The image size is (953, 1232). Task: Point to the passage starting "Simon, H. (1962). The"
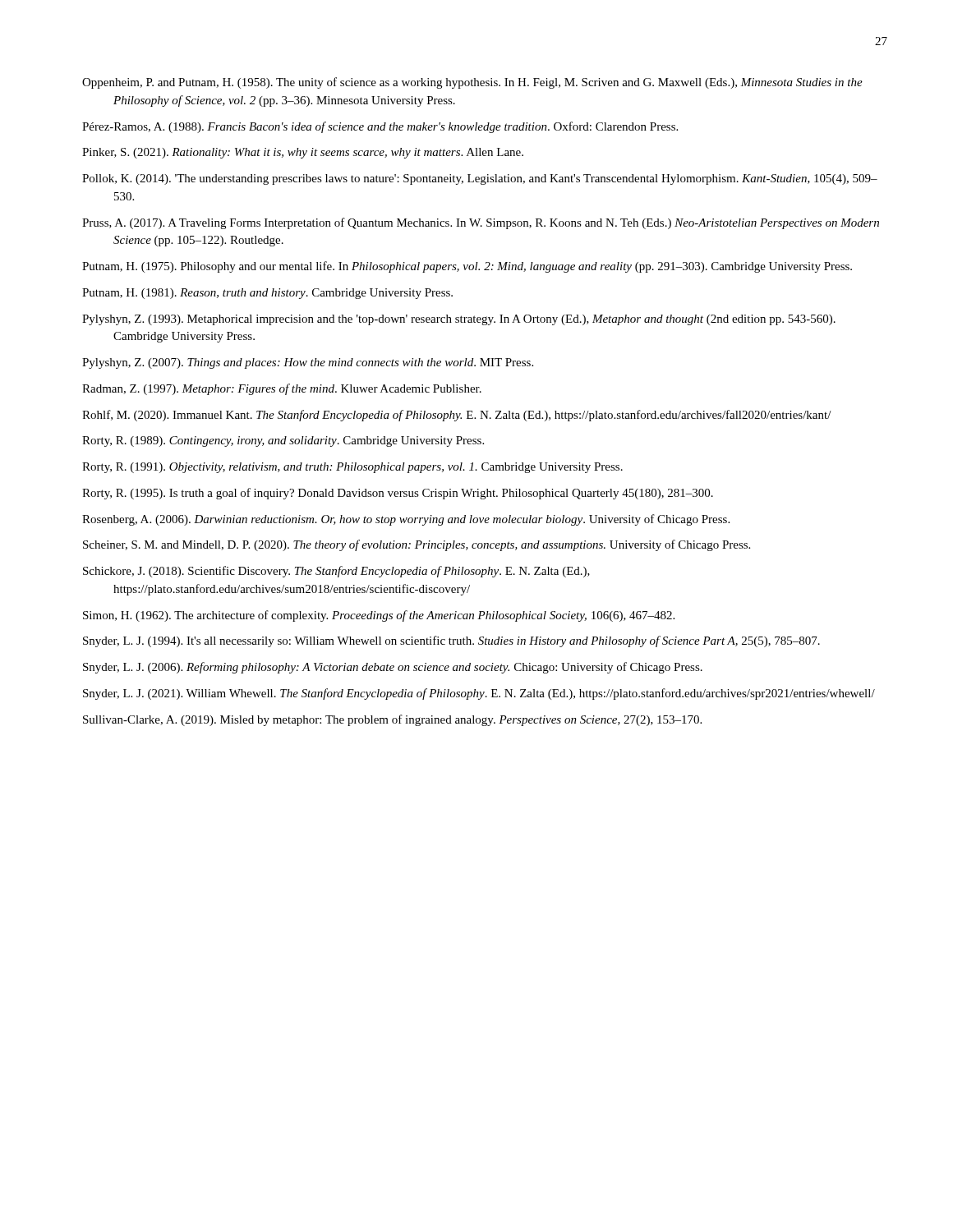[x=379, y=615]
